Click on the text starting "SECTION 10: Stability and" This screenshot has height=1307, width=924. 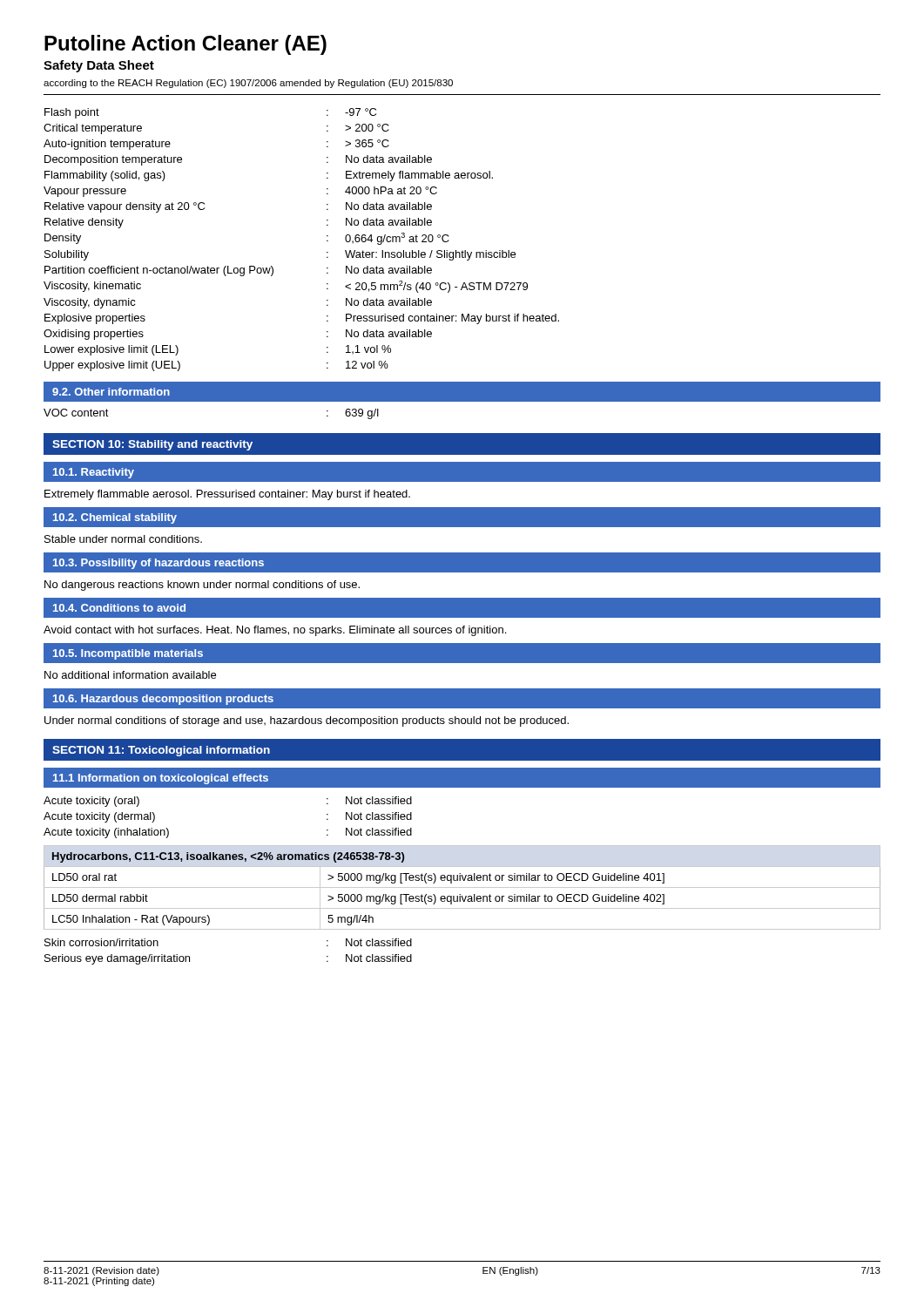(462, 444)
